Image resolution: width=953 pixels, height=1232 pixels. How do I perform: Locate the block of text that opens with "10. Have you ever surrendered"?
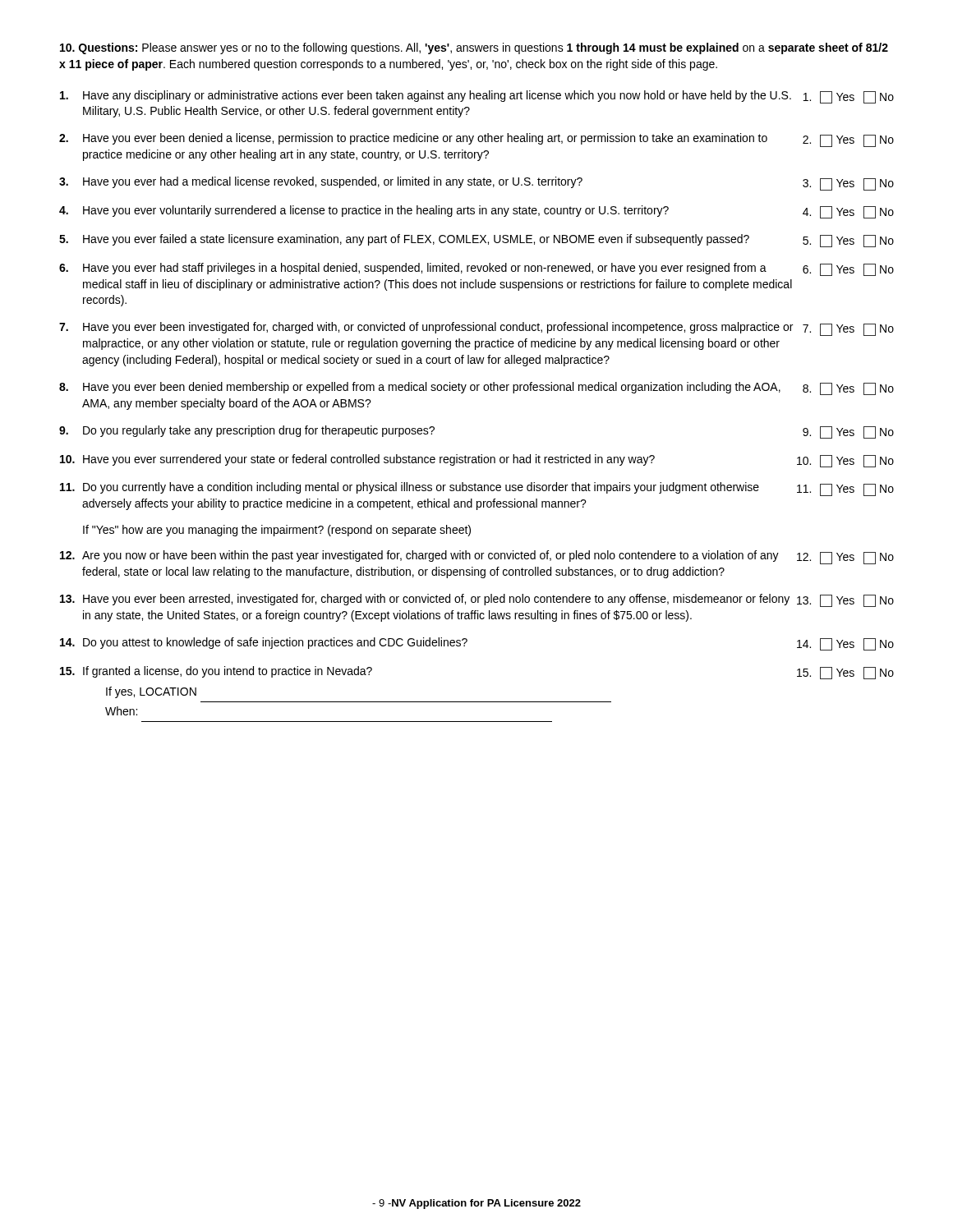point(476,460)
